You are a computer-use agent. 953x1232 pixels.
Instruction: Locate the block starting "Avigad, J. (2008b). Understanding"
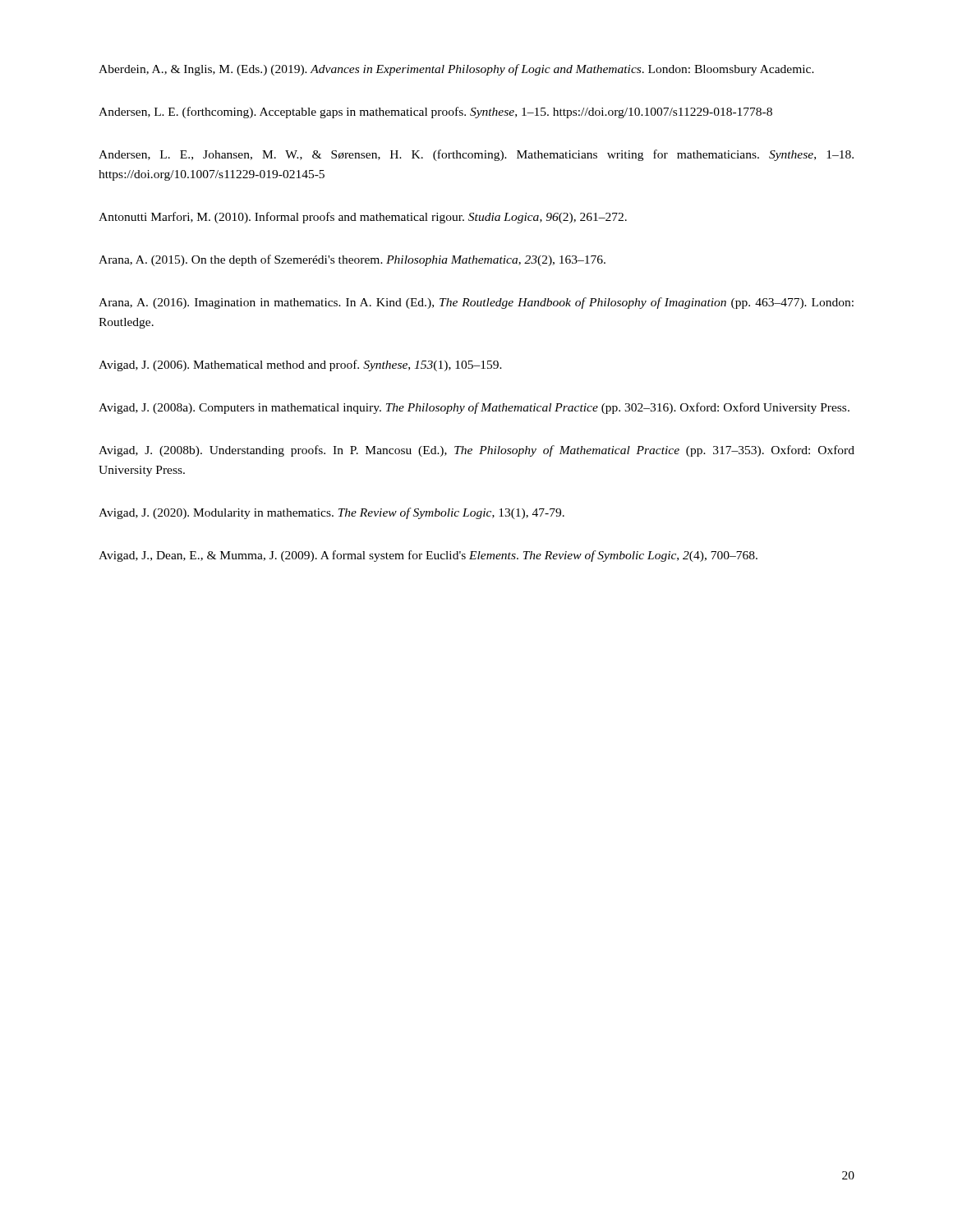(476, 460)
